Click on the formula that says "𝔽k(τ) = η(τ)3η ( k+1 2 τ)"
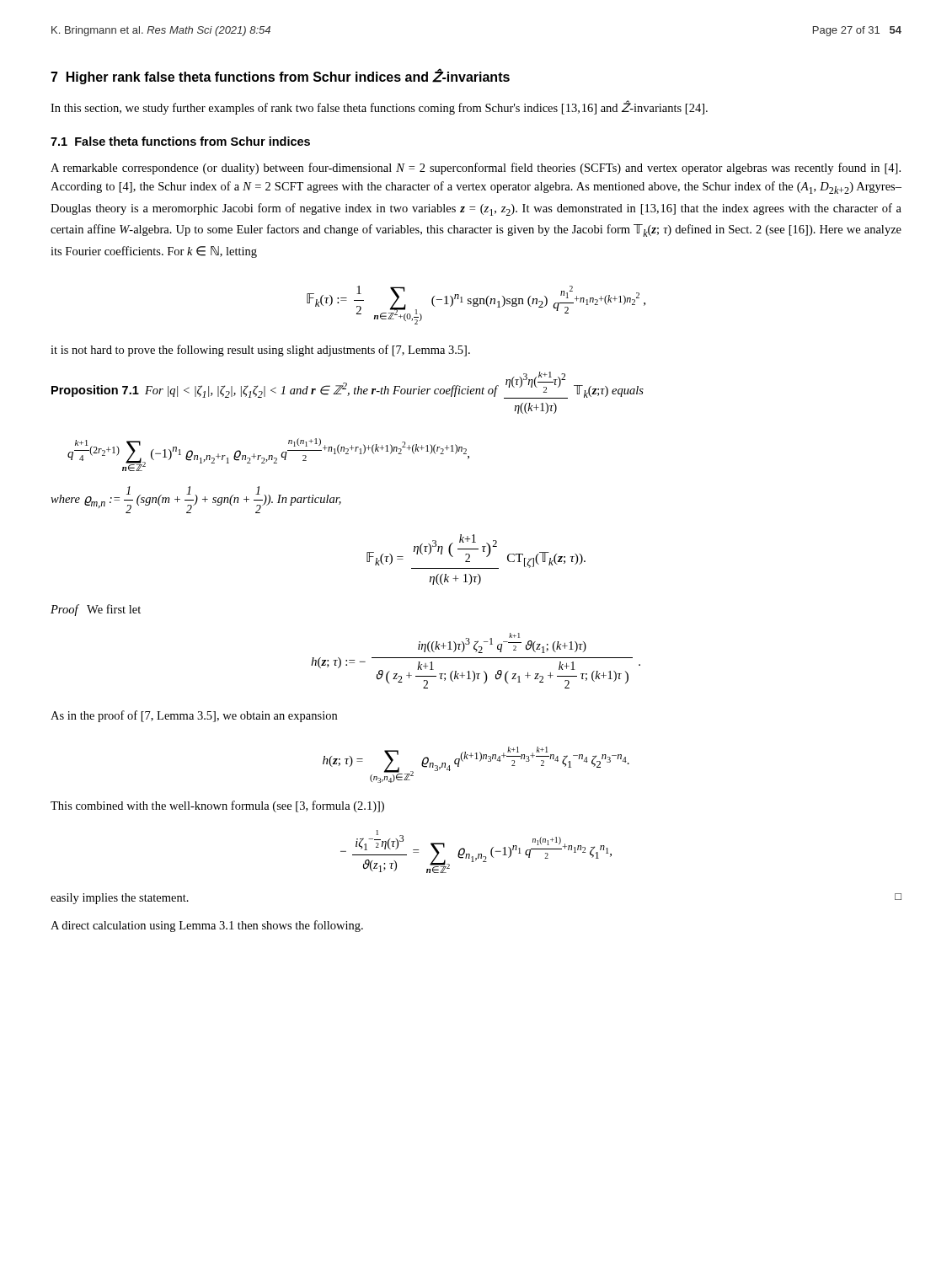 coord(476,559)
